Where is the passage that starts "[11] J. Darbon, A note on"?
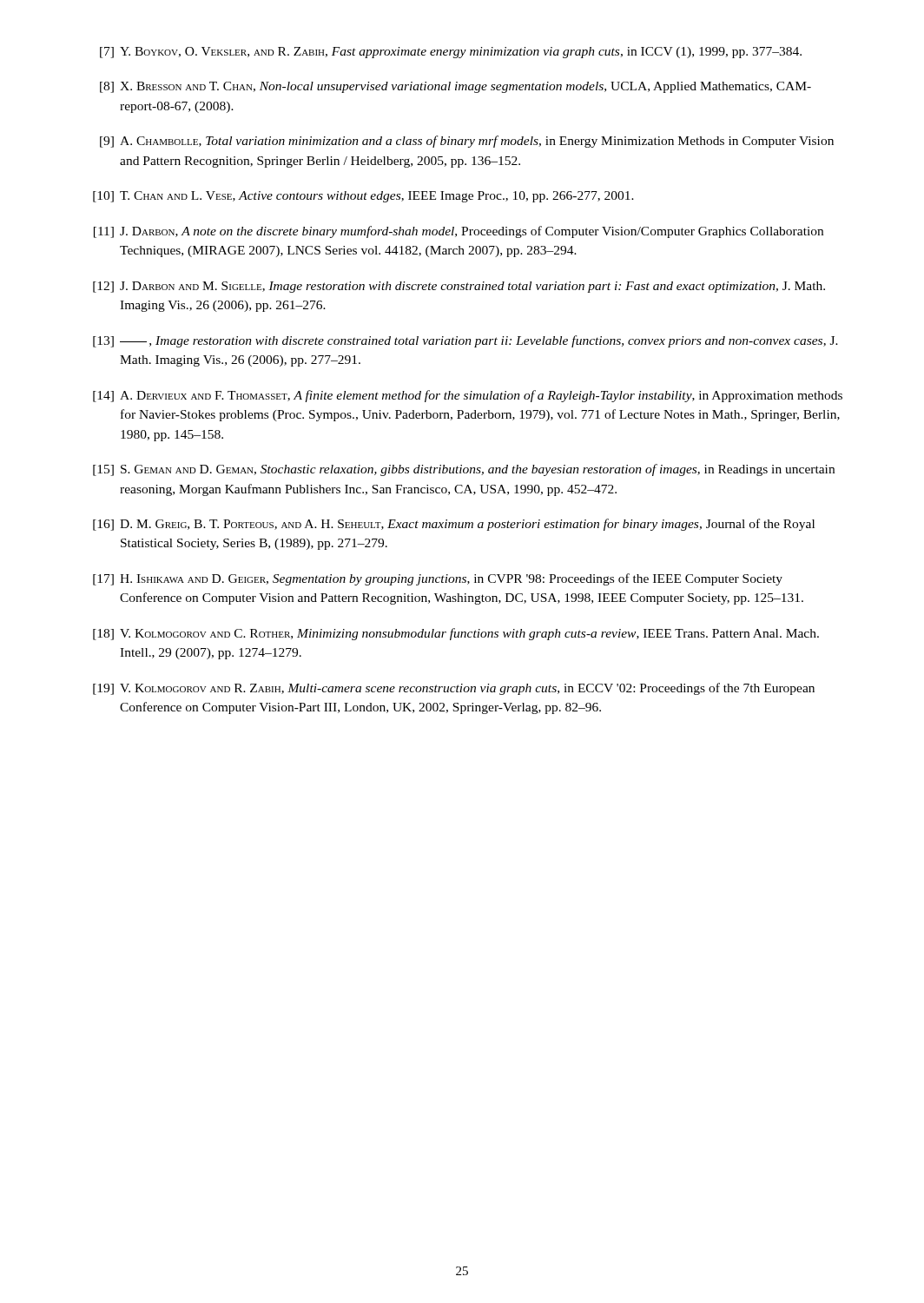Viewport: 924px width, 1303px height. click(462, 241)
